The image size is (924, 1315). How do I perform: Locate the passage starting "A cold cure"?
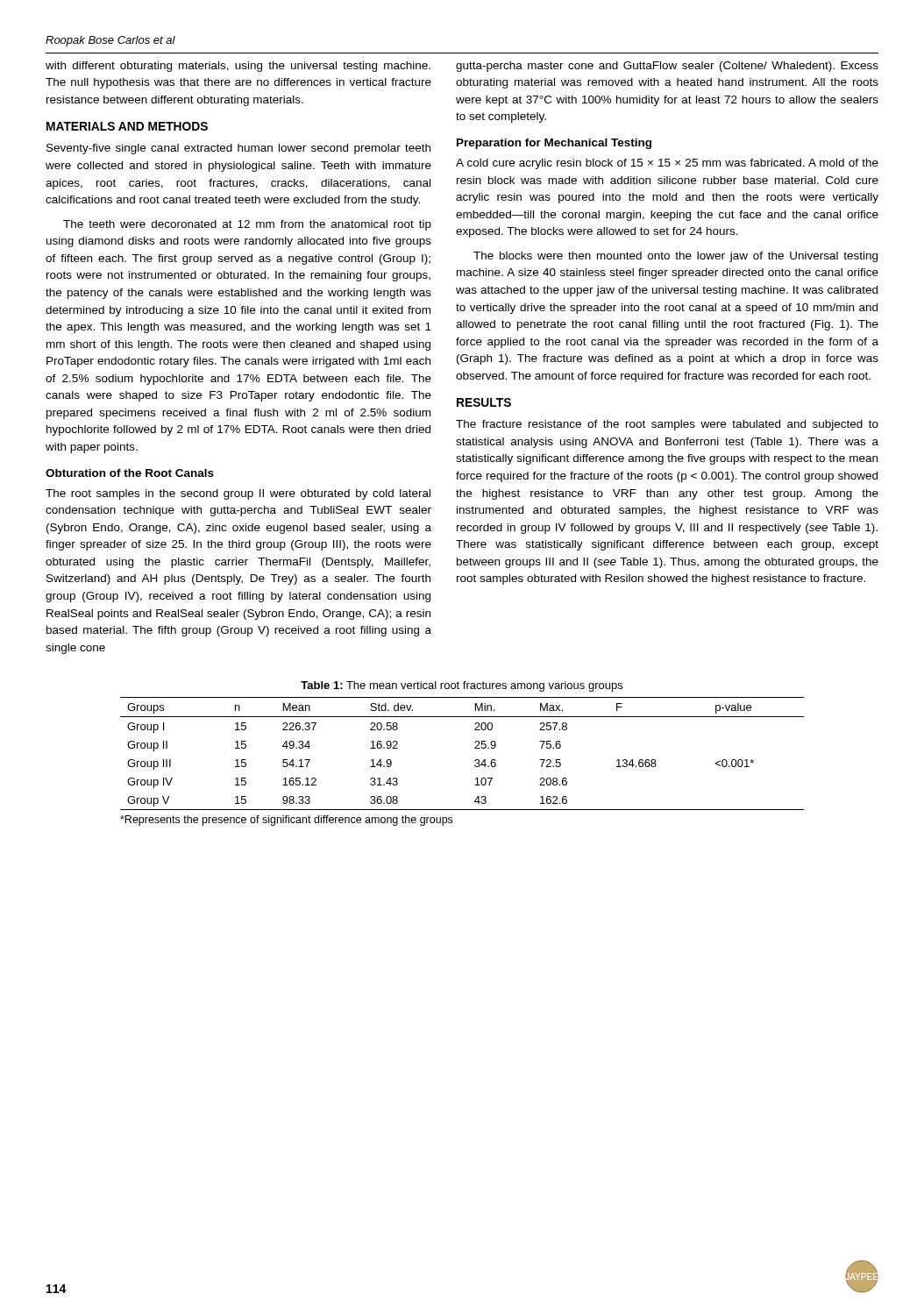coord(667,269)
